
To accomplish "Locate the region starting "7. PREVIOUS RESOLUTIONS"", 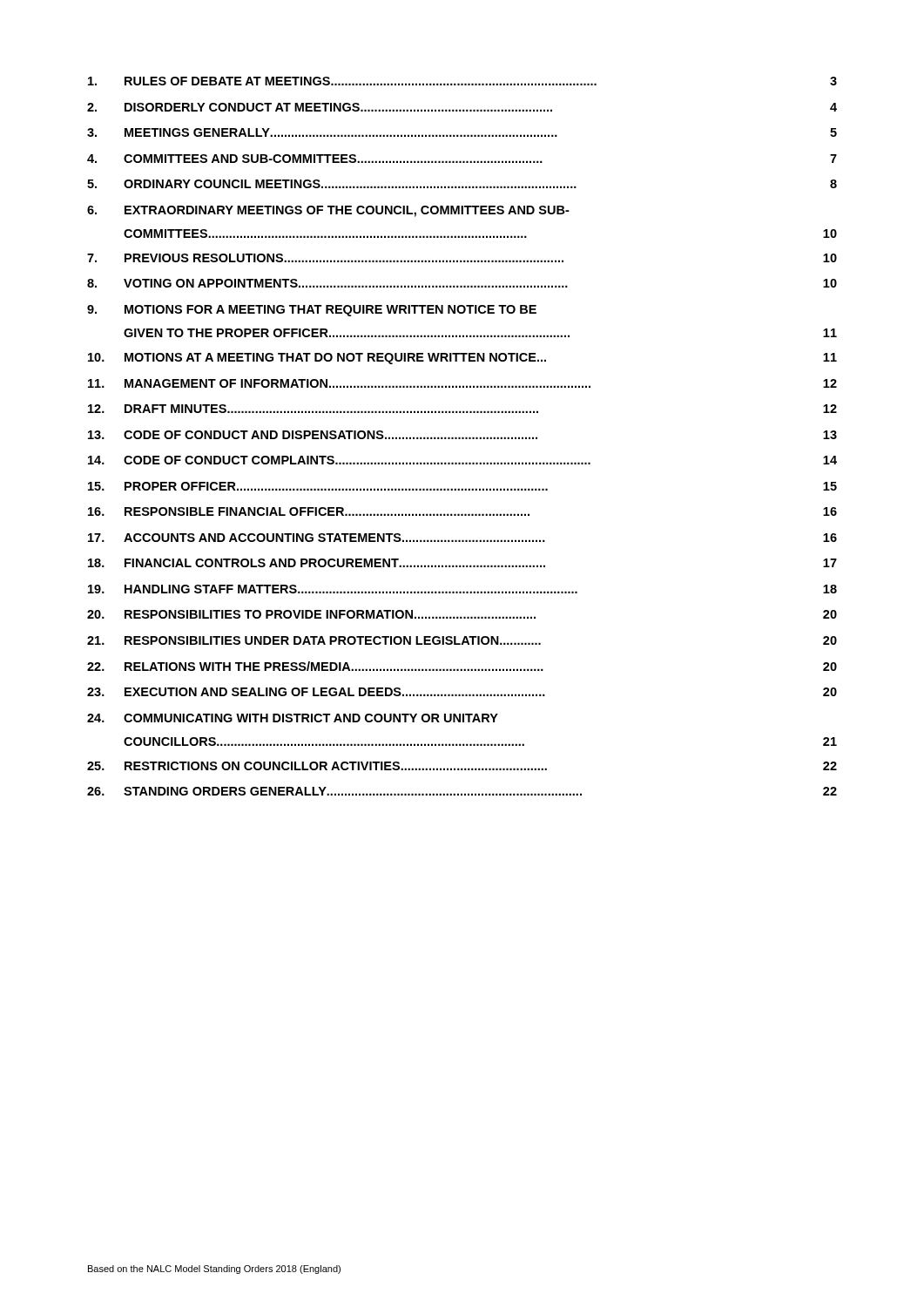I will coord(462,258).
